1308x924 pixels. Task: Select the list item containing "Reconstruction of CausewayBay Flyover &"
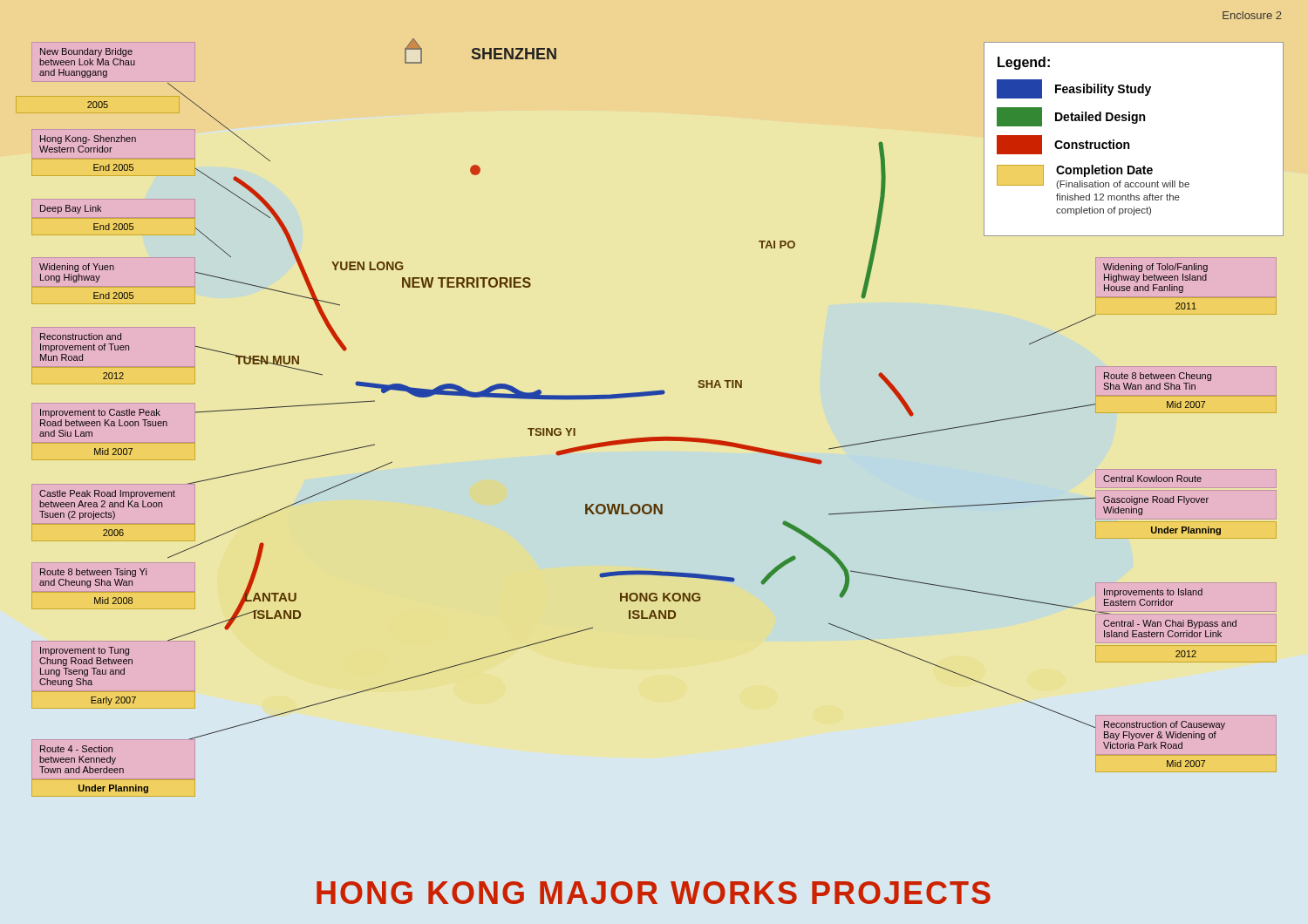click(1194, 744)
